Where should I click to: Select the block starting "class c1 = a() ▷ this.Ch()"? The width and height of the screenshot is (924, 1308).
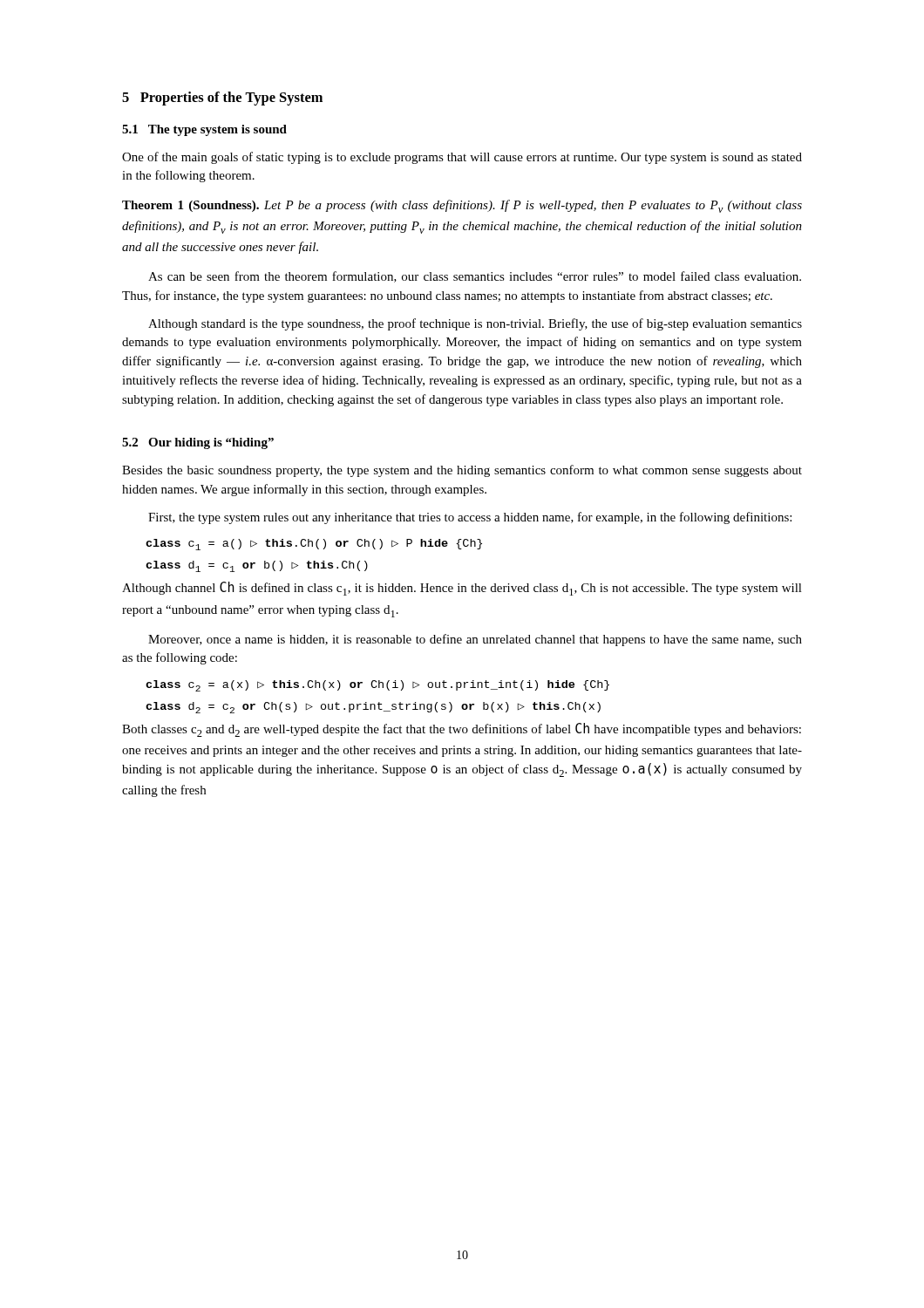point(474,545)
